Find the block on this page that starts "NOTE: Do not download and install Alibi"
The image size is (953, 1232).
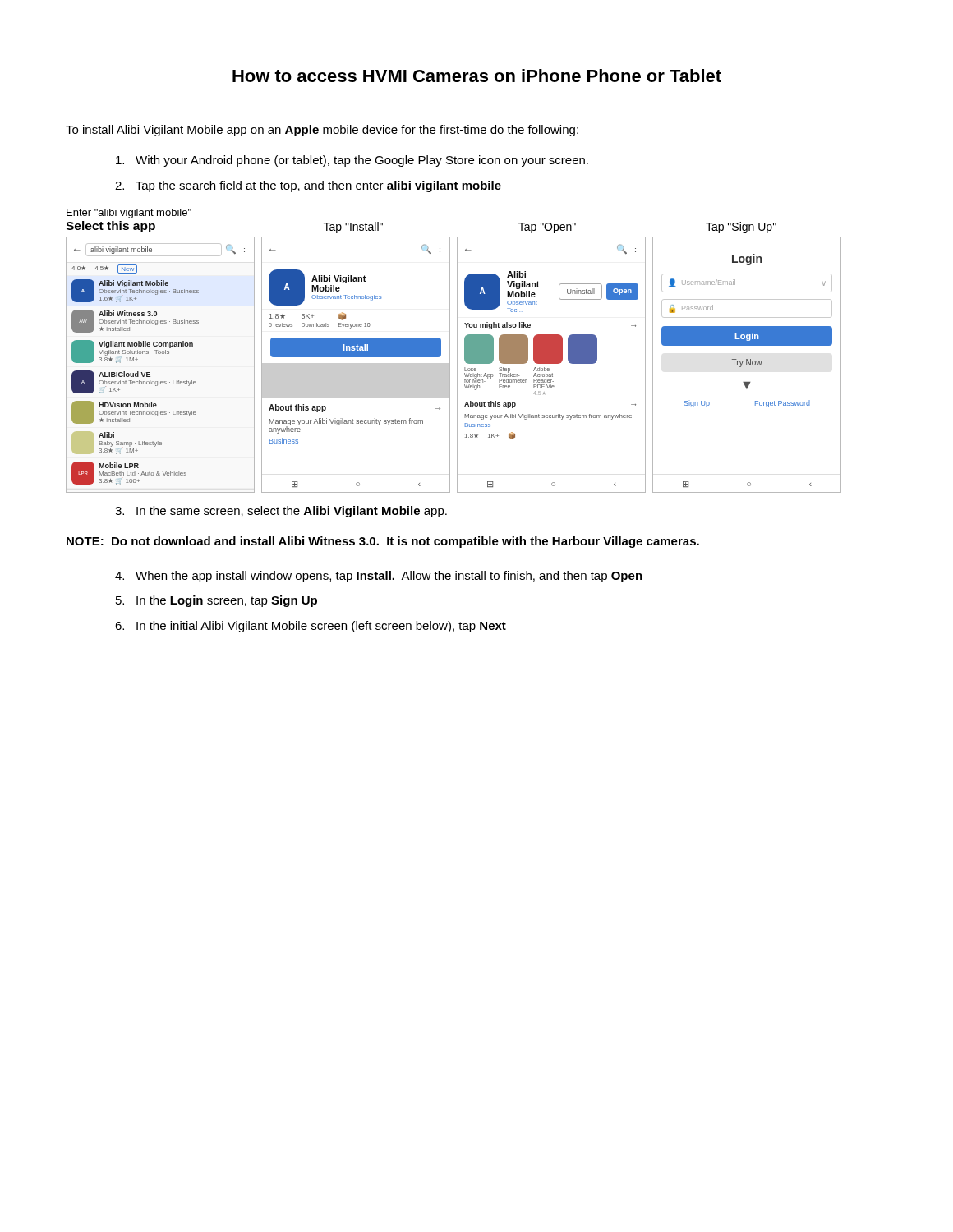pos(383,541)
